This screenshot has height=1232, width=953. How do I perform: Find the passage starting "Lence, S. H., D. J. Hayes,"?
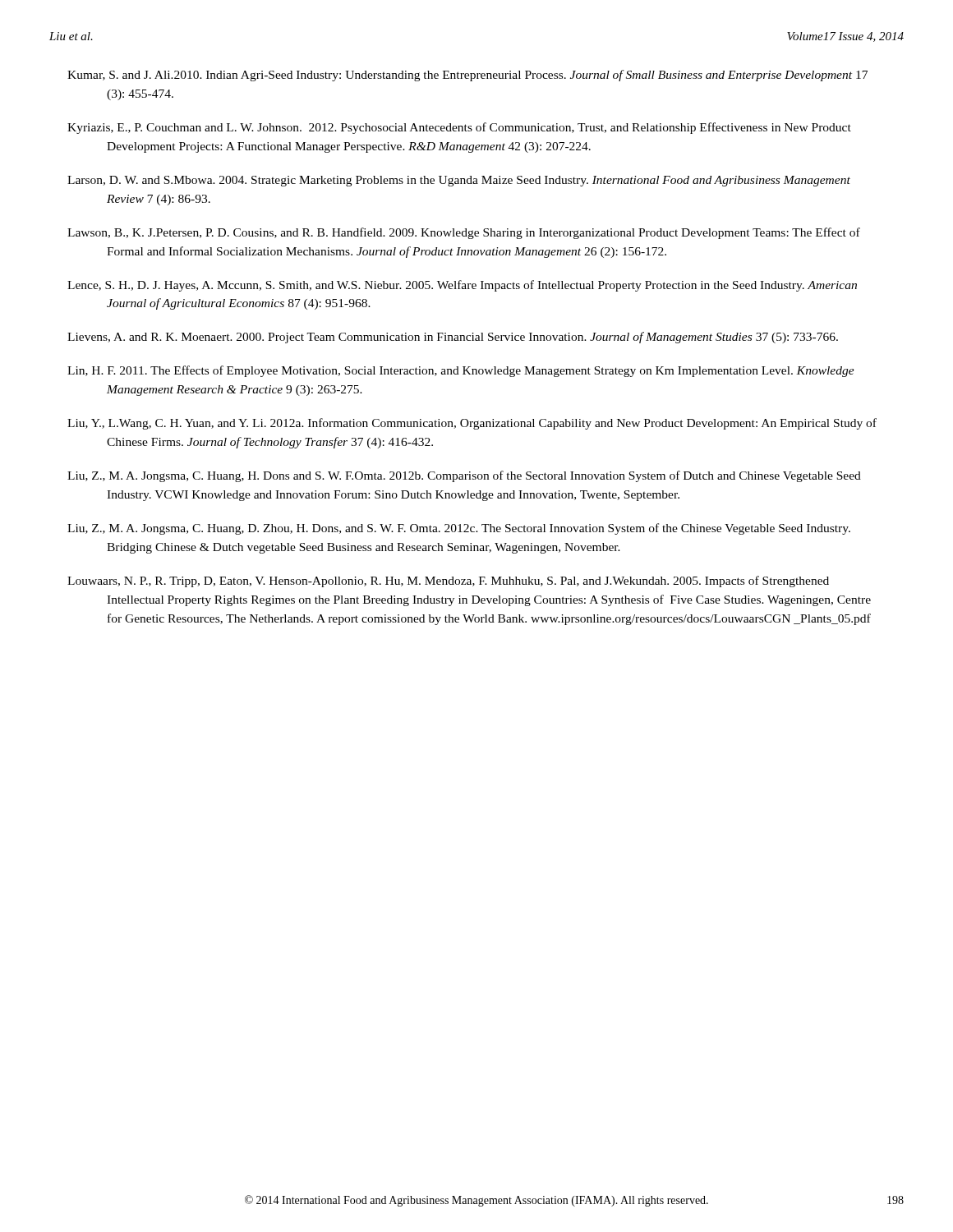click(x=462, y=294)
